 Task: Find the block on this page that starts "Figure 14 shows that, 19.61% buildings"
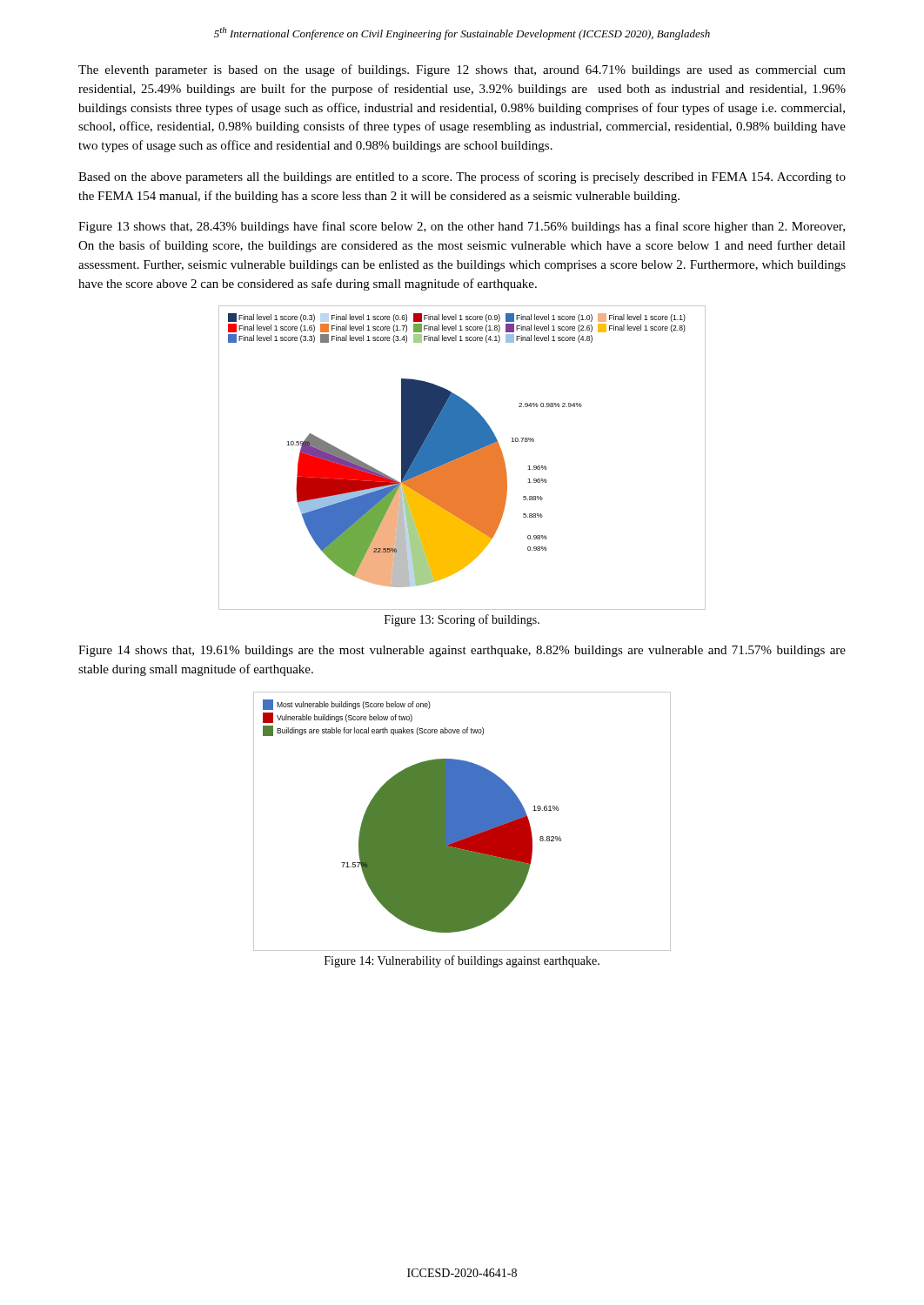pos(462,660)
